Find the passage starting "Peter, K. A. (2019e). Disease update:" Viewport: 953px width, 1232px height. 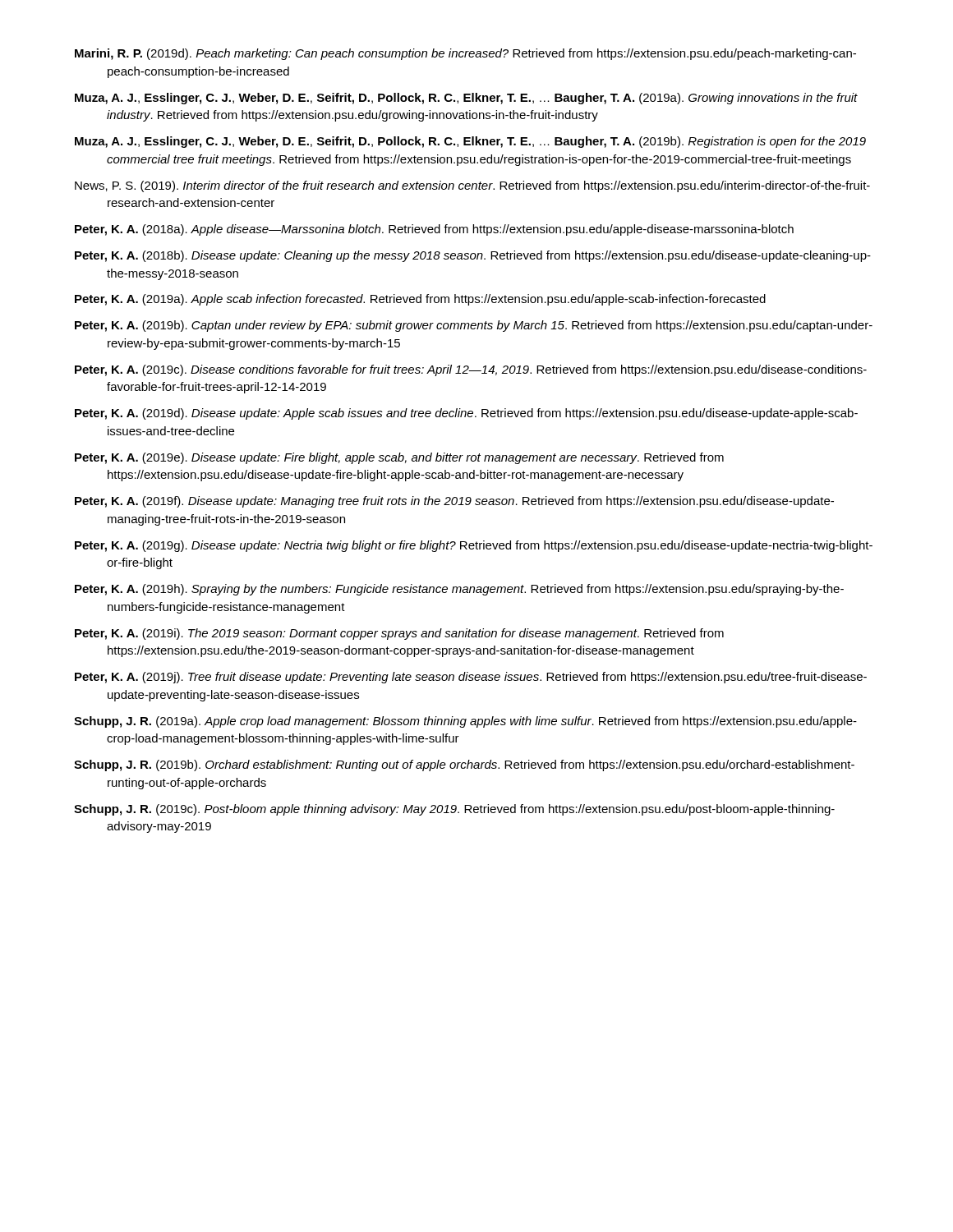pos(399,466)
